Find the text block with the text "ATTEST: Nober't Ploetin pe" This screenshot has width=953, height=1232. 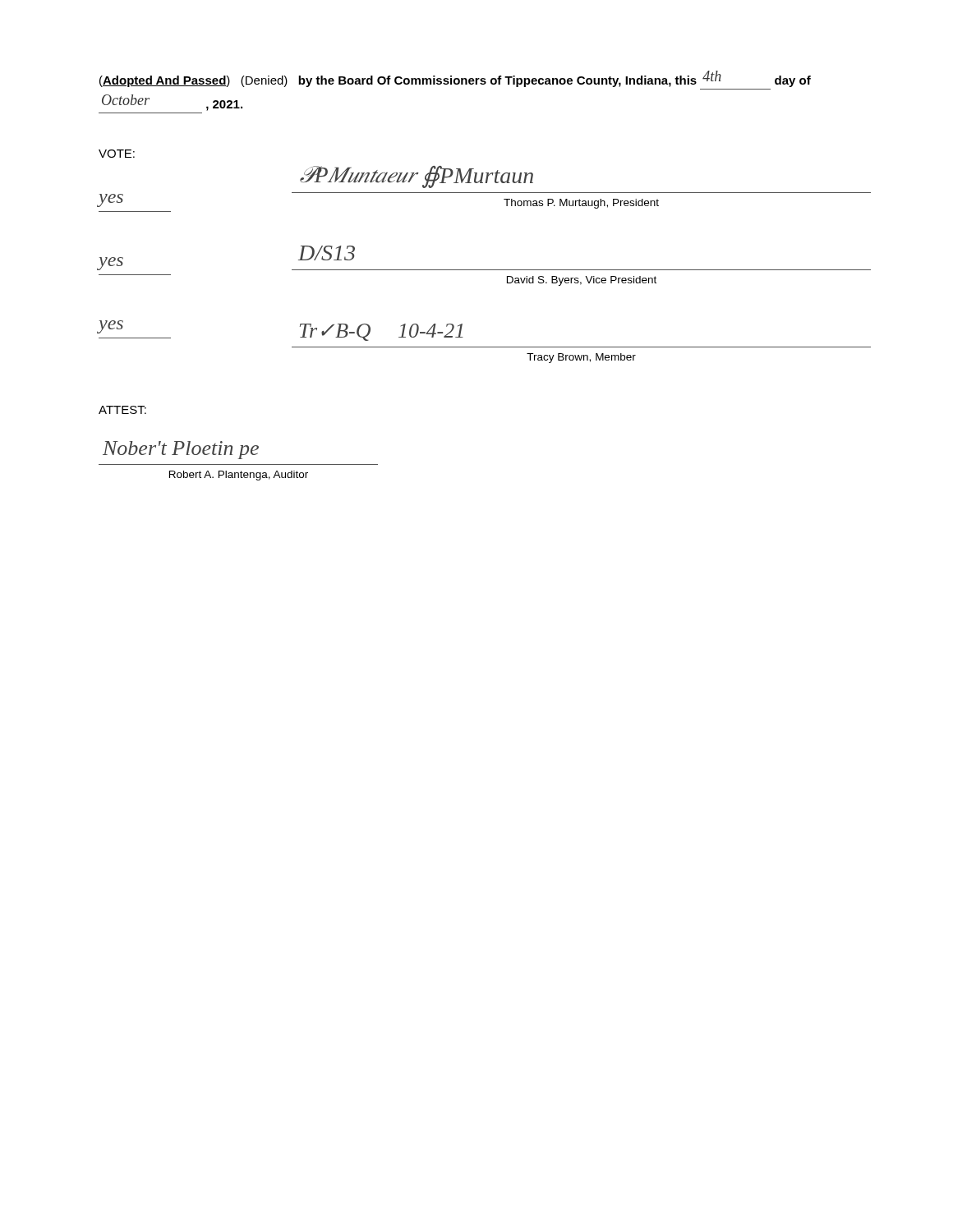coord(122,410)
